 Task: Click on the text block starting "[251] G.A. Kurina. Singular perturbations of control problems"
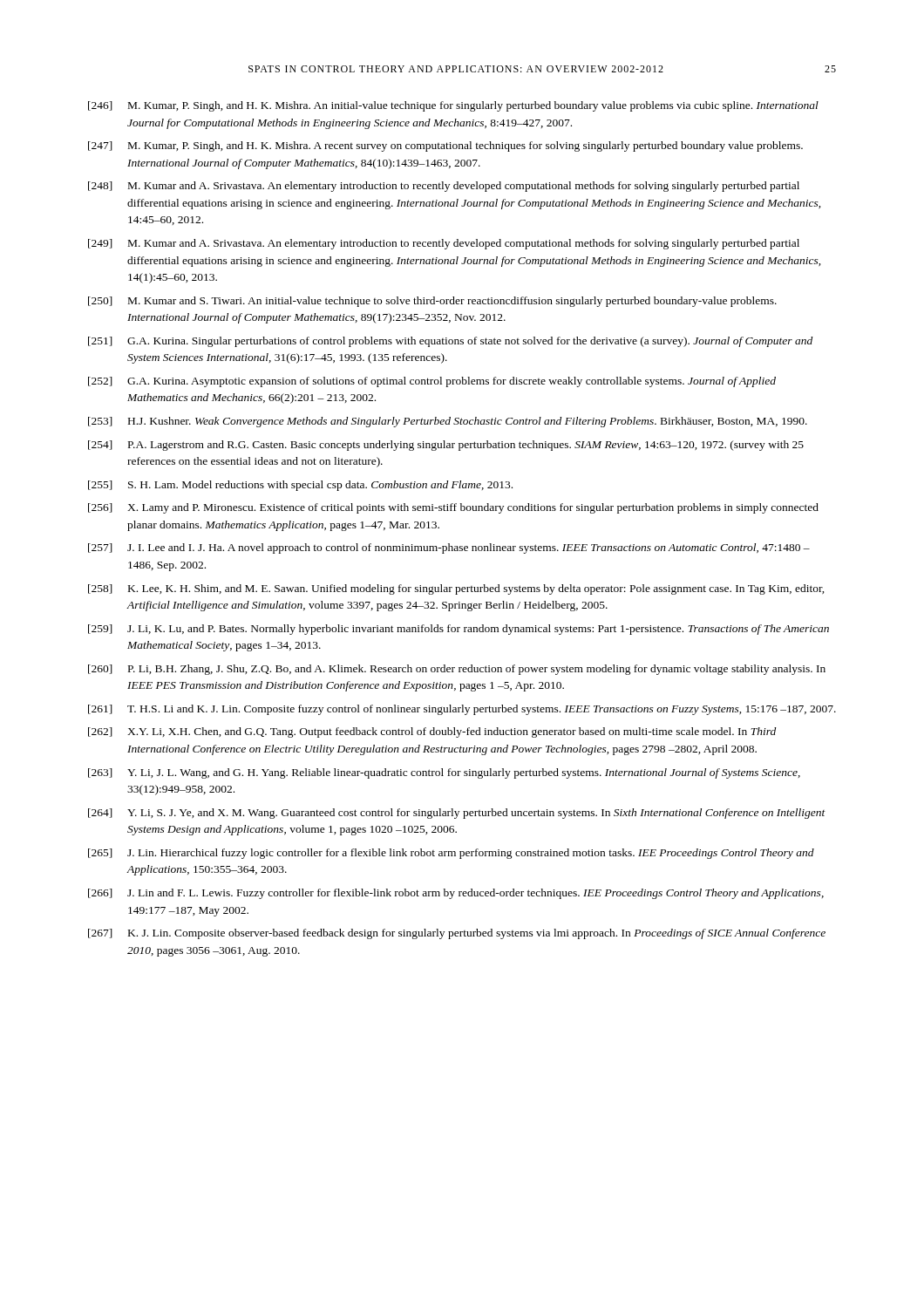point(462,349)
